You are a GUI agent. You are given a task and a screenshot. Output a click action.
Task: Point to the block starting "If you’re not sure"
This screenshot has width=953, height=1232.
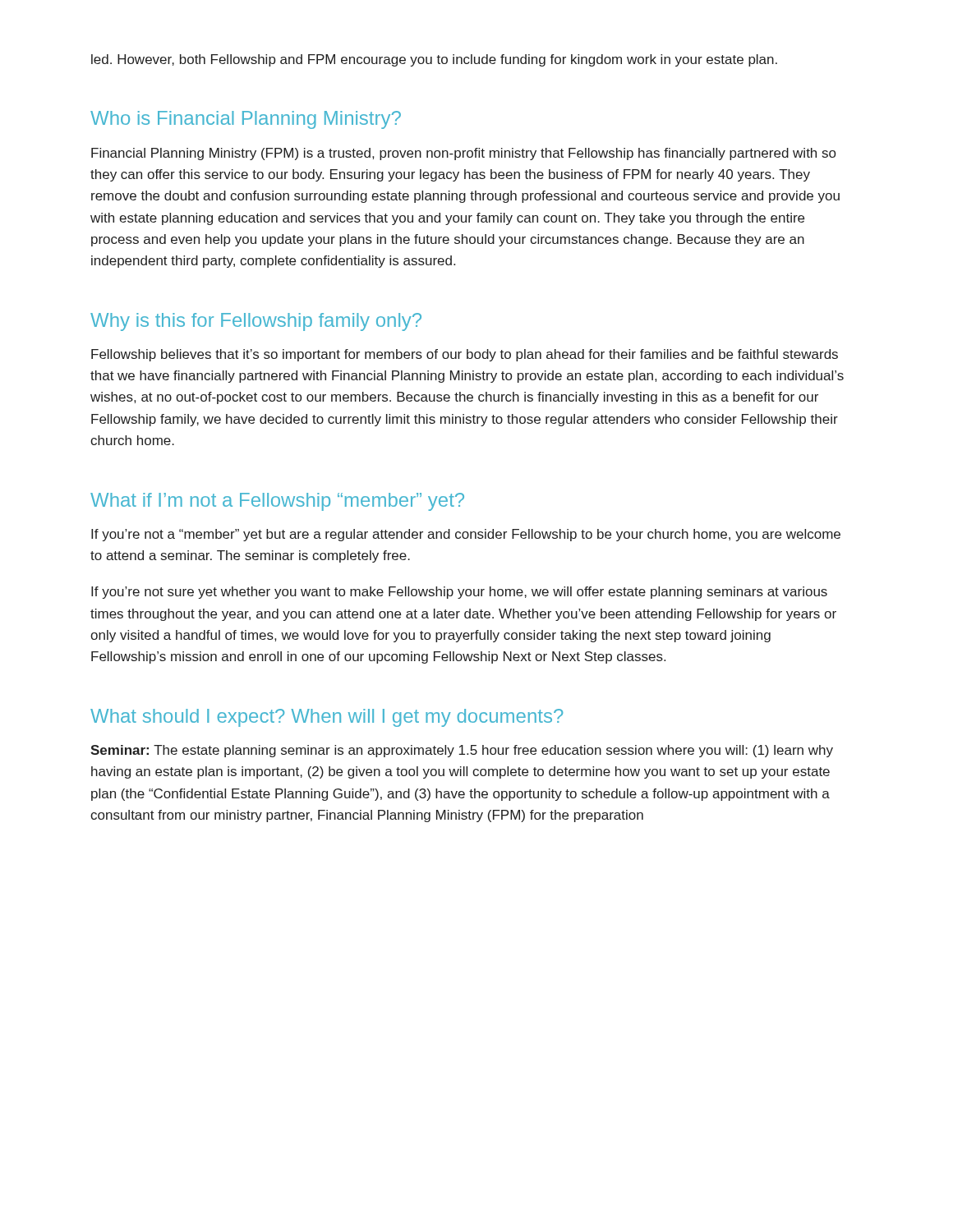[463, 625]
